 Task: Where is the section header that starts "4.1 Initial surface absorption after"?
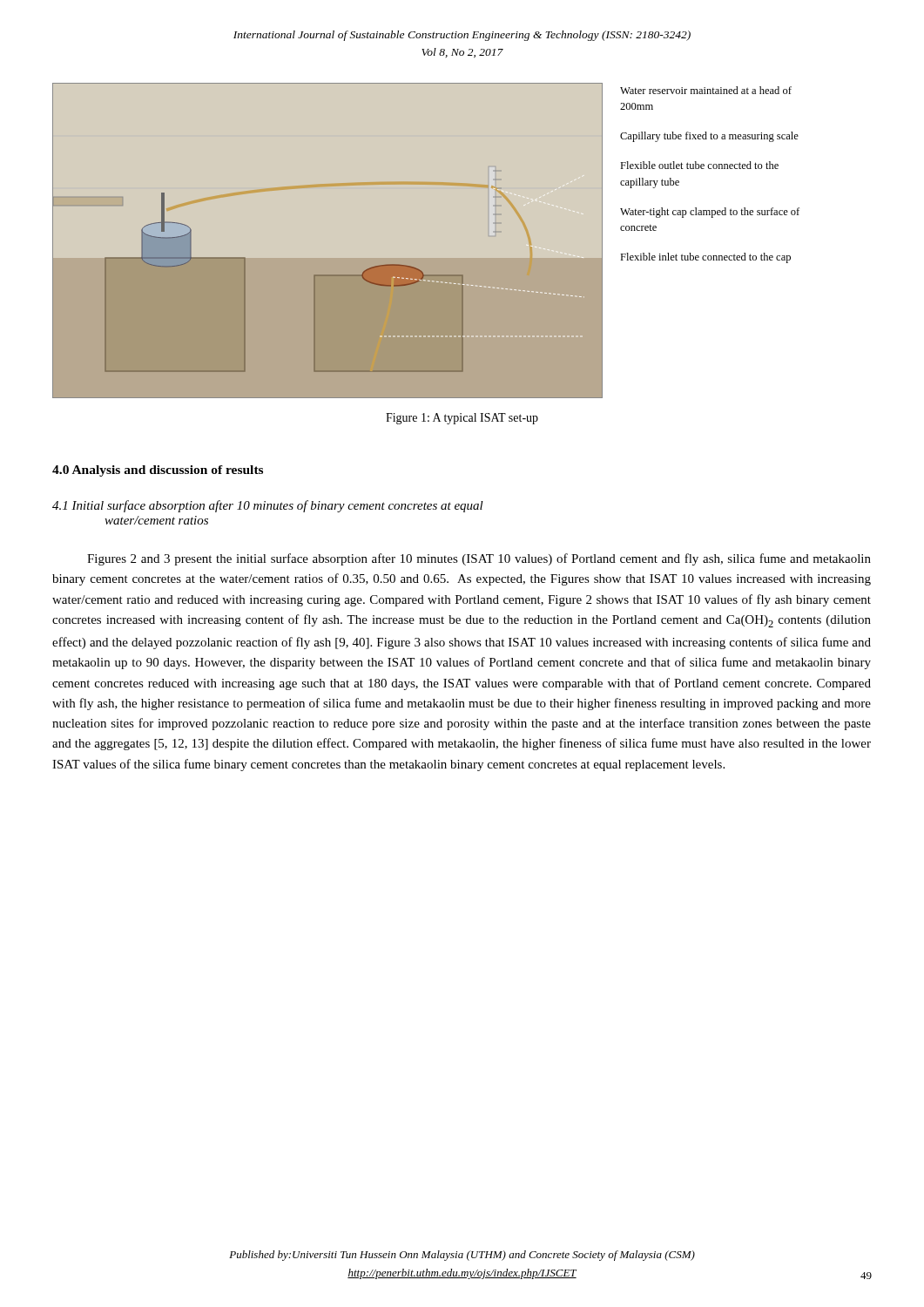[x=462, y=513]
